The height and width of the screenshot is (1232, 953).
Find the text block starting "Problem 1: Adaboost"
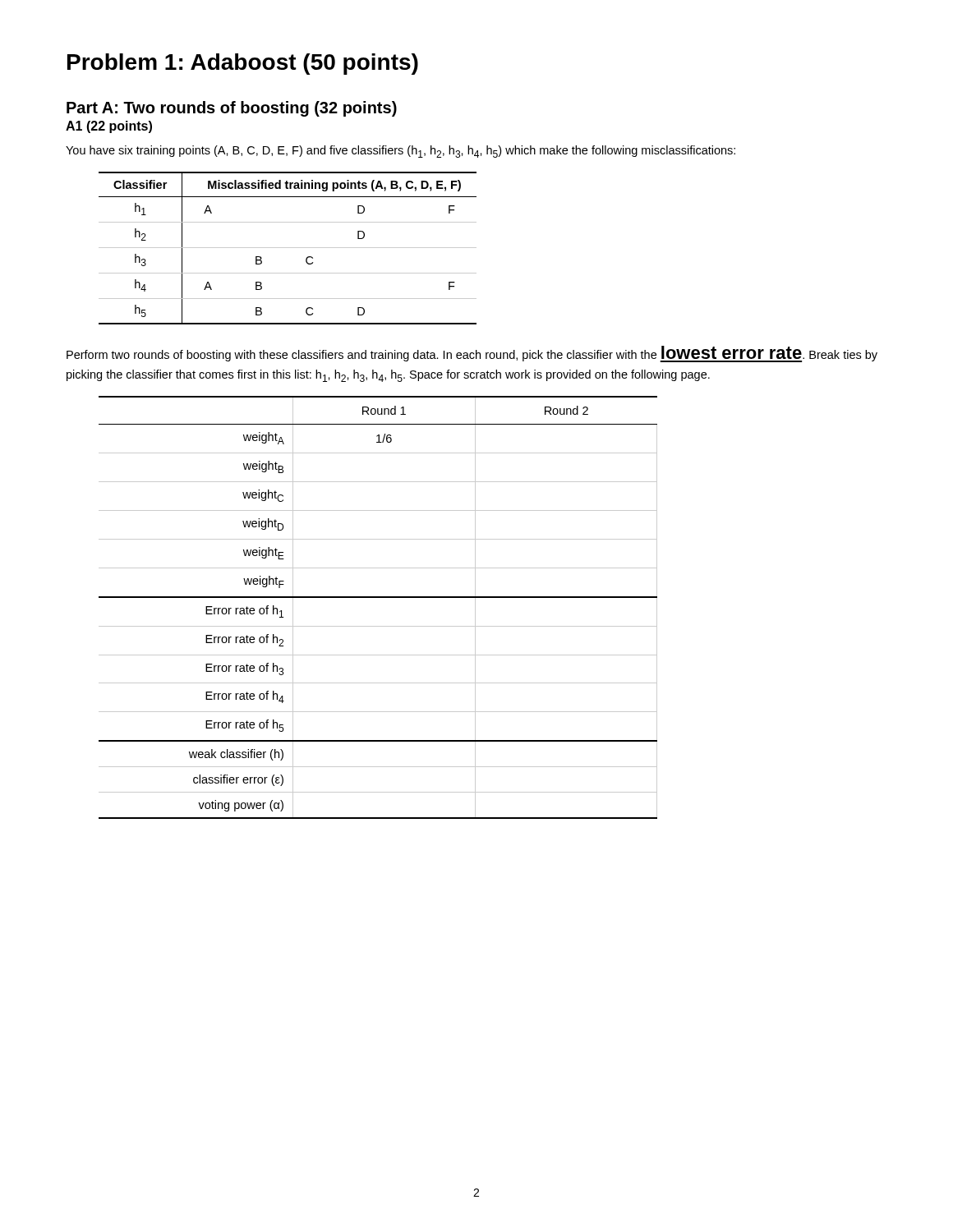coord(242,62)
